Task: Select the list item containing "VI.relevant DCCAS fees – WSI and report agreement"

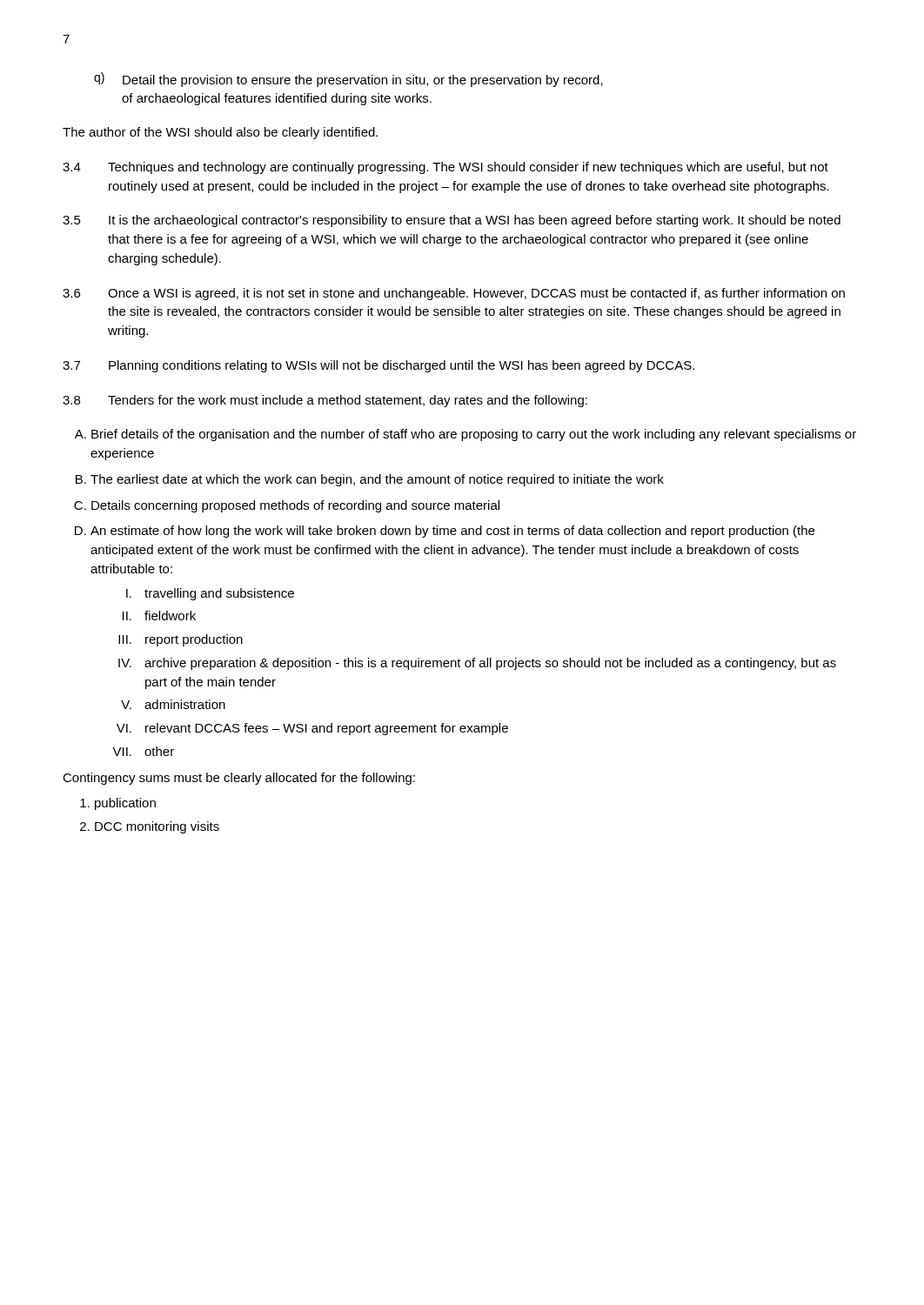Action: 476,728
